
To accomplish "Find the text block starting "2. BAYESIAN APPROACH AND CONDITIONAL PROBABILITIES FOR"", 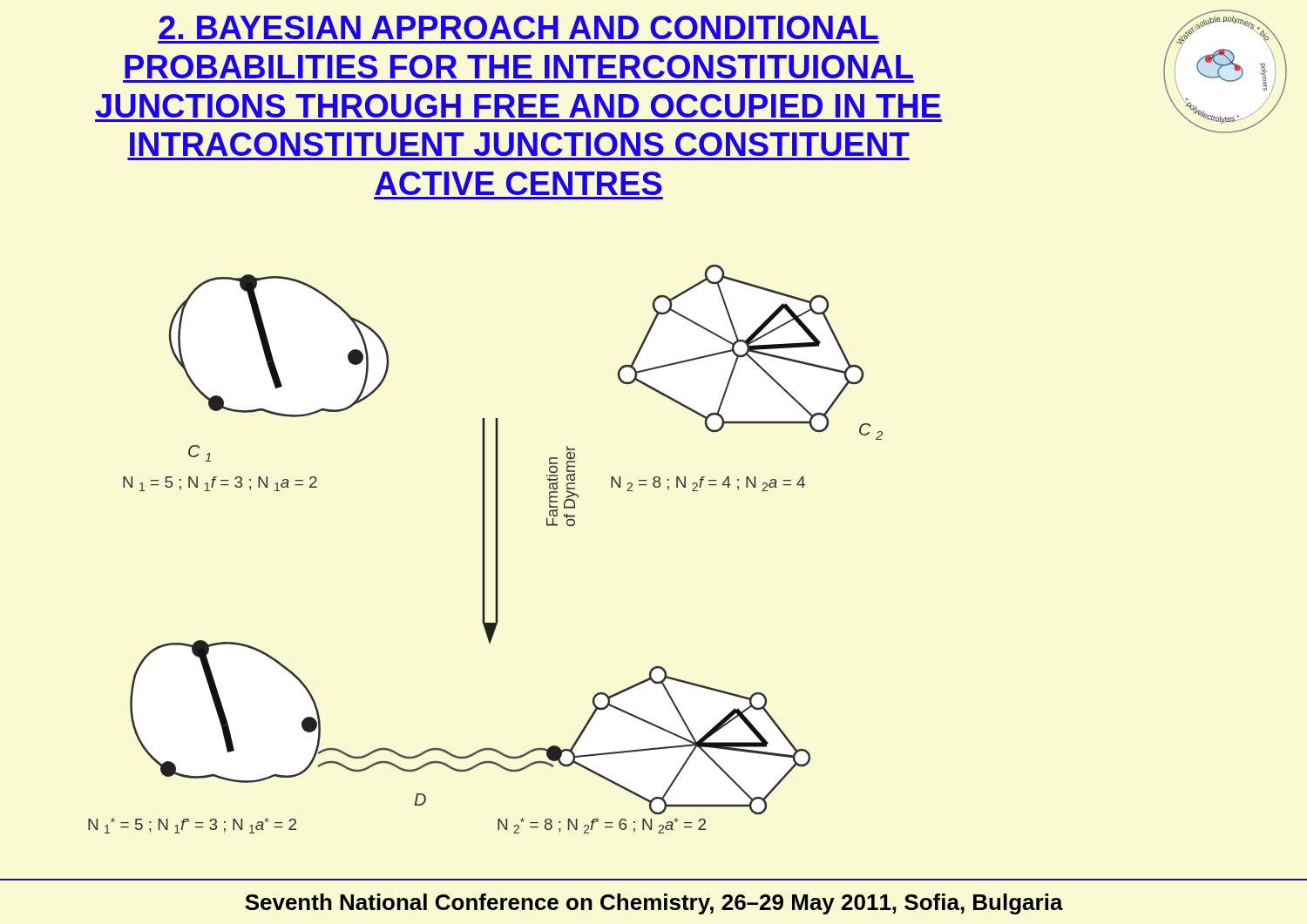I will (518, 106).
